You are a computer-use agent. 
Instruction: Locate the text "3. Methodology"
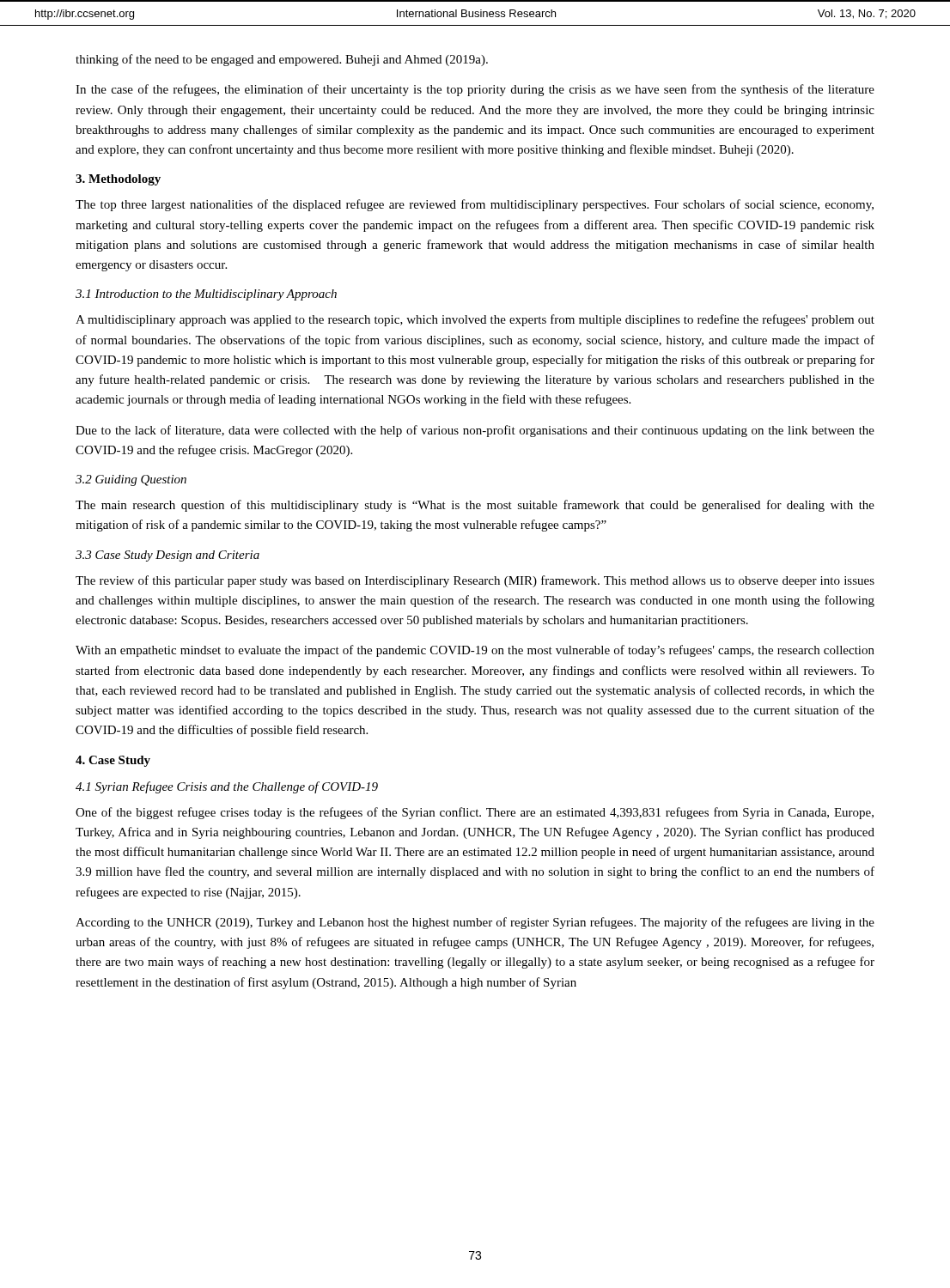118,179
